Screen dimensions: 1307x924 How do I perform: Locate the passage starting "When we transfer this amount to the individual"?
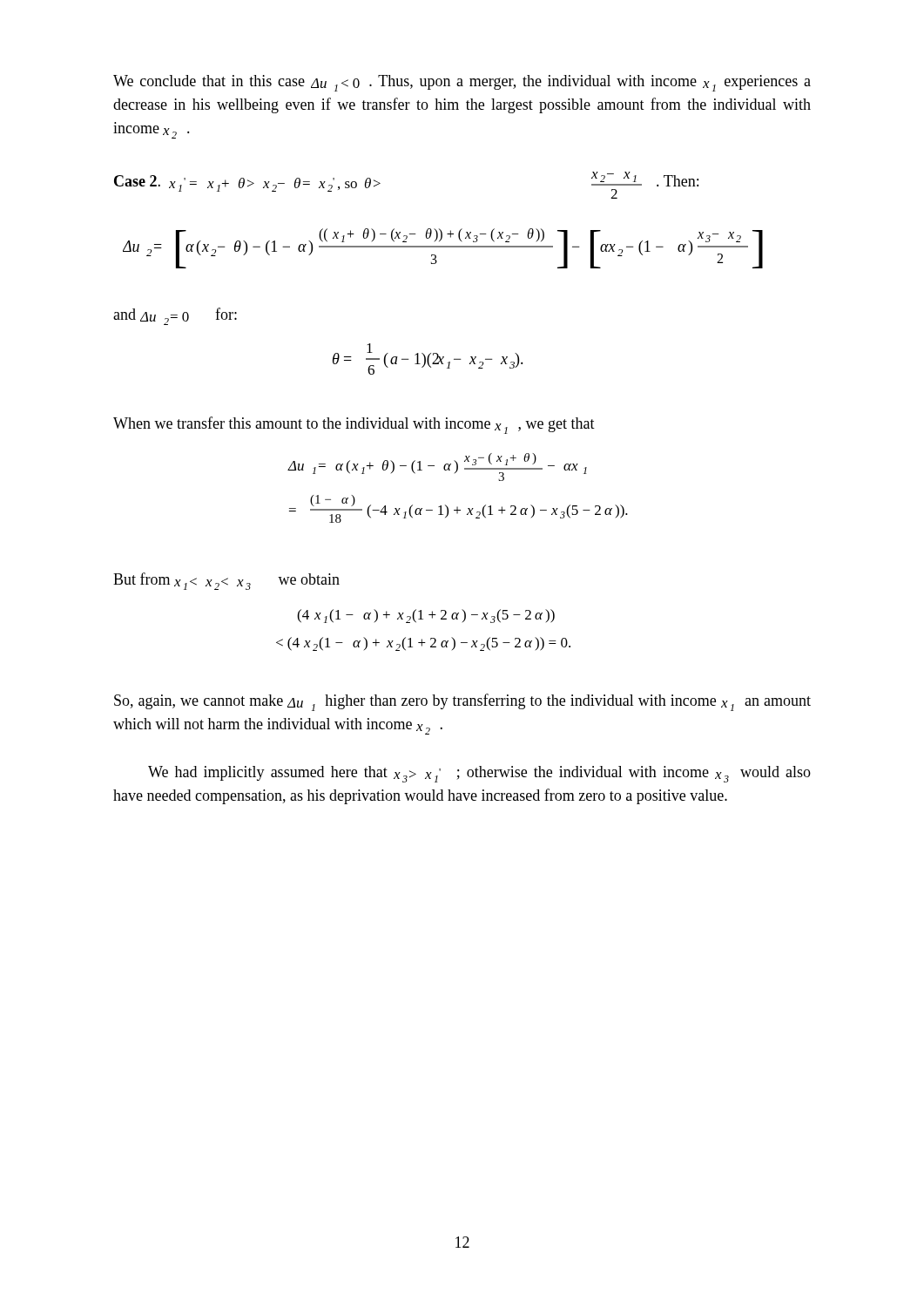(354, 425)
